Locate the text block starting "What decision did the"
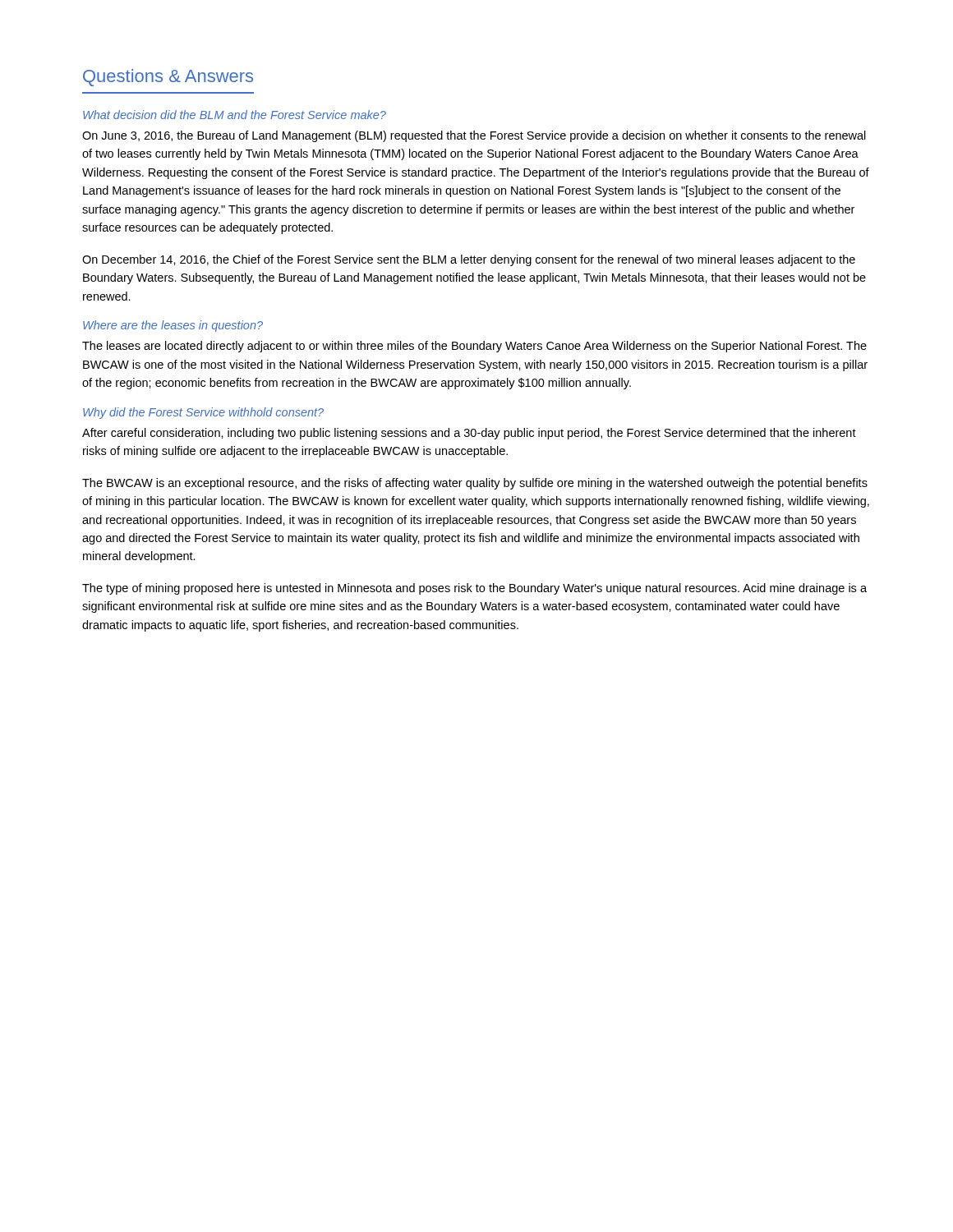The height and width of the screenshot is (1232, 953). click(235, 115)
